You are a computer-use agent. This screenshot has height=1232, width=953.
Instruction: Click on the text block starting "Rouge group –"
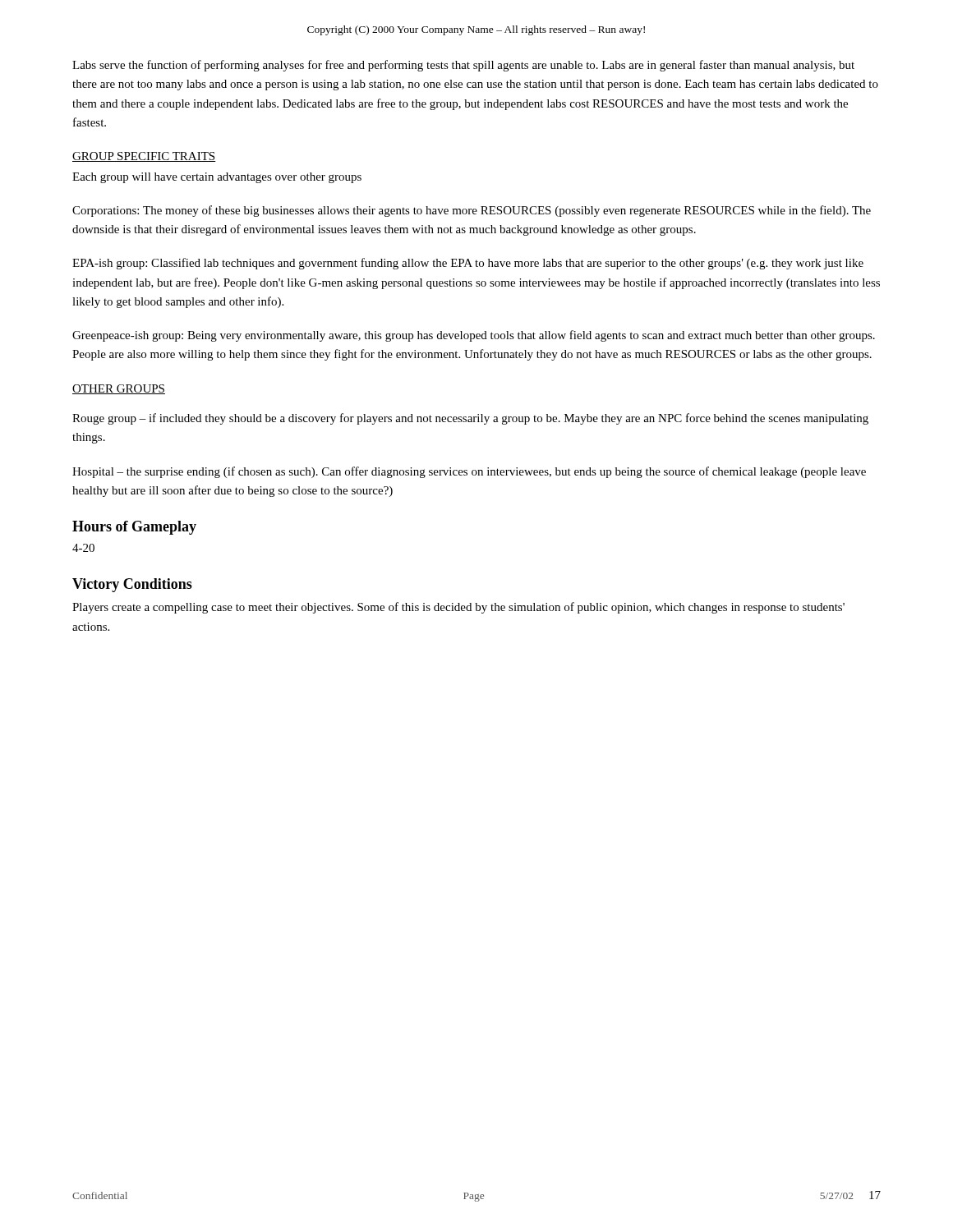click(470, 428)
